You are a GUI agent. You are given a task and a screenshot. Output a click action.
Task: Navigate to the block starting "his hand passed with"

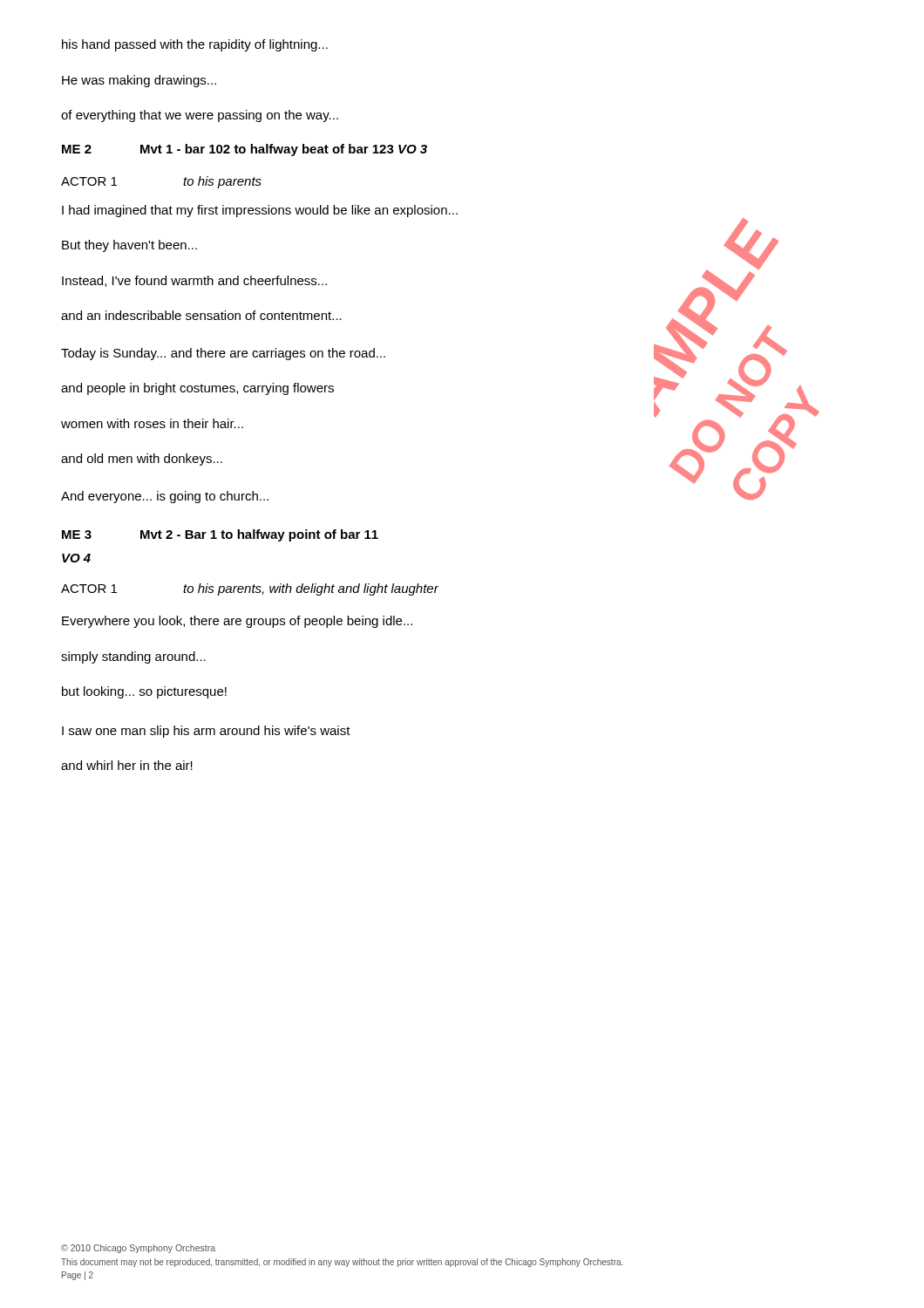pyautogui.click(x=195, y=44)
